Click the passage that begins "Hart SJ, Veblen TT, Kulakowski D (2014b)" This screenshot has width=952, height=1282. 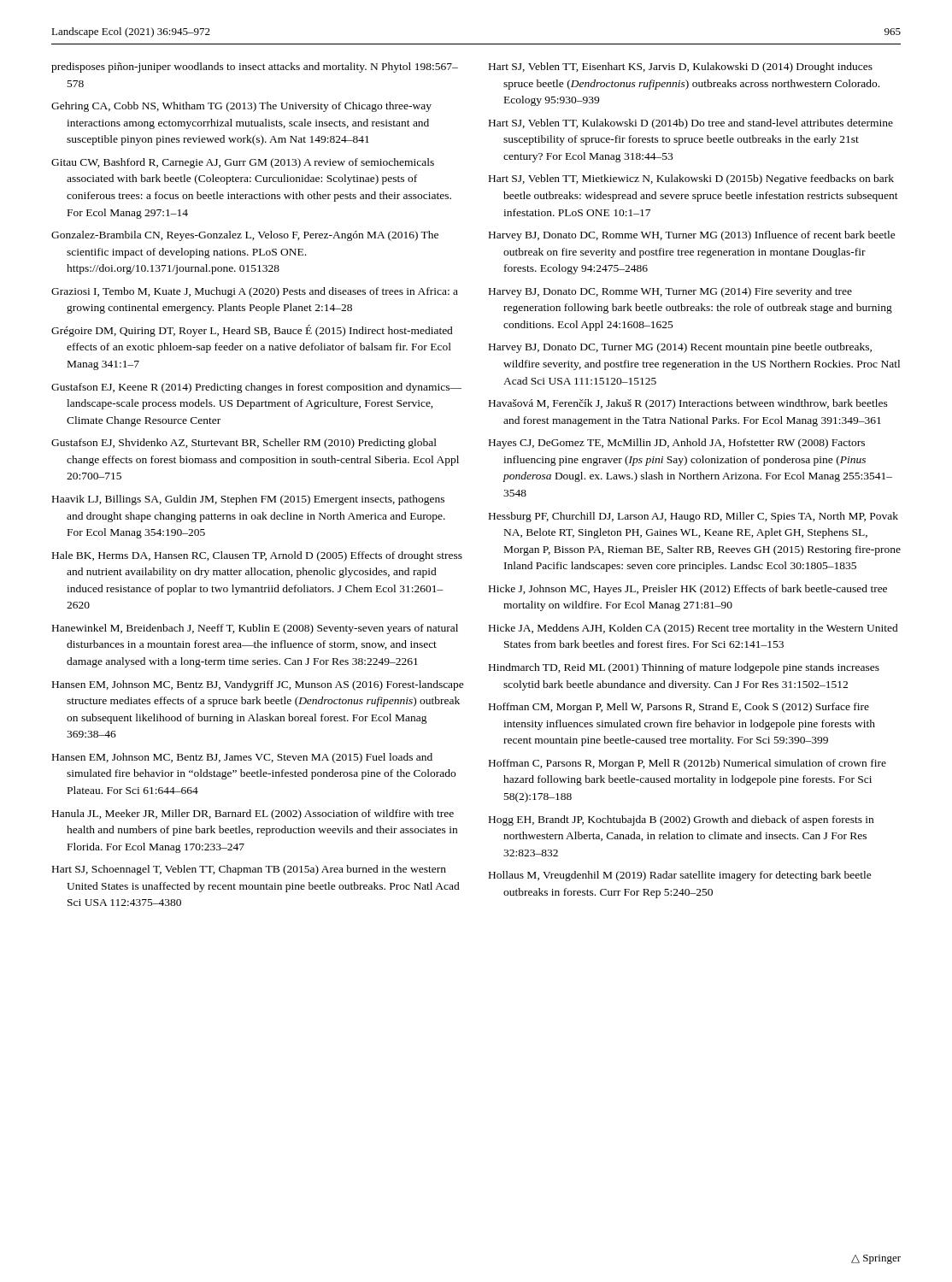click(690, 139)
